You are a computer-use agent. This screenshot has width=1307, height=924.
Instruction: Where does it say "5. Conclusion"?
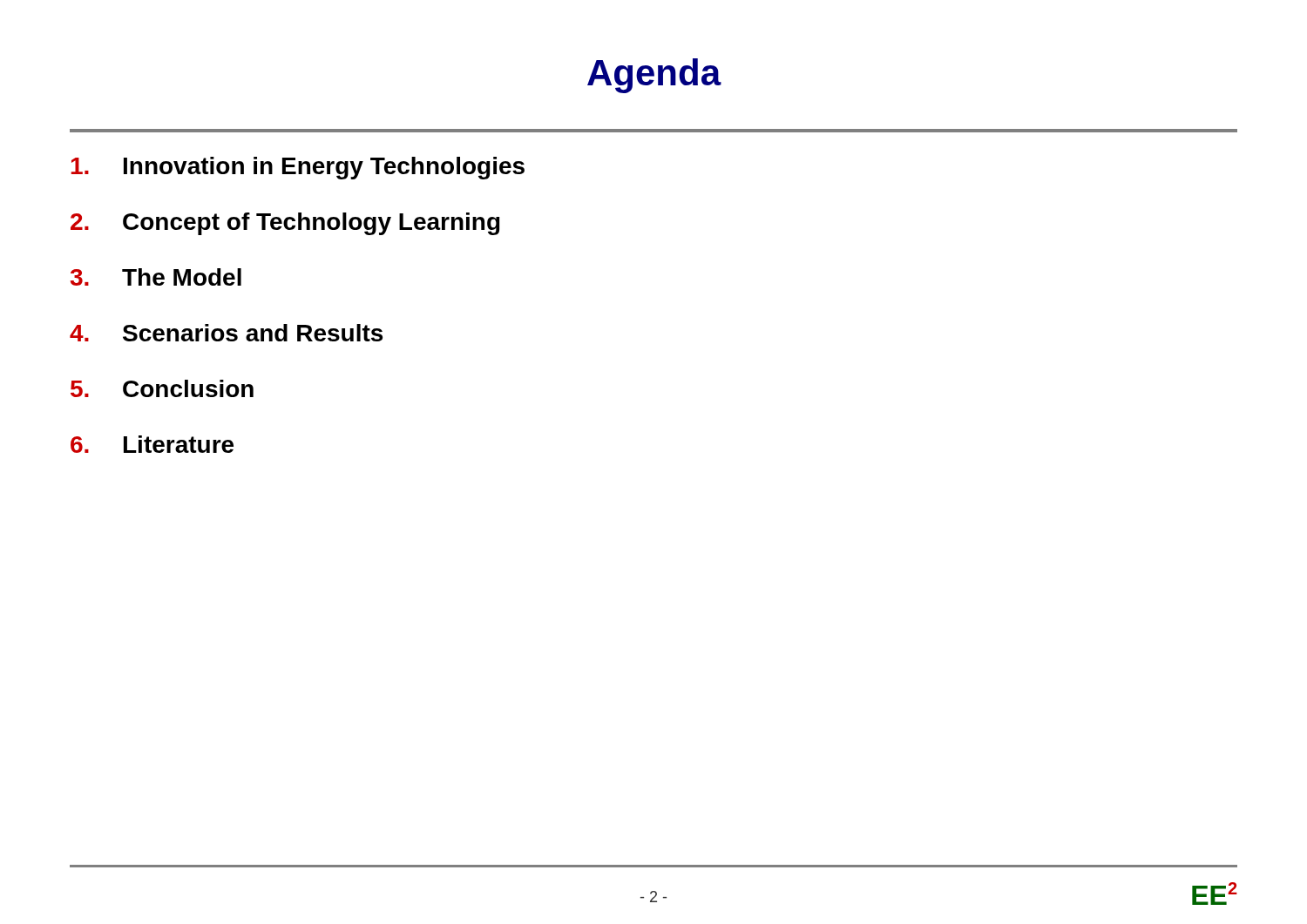point(162,389)
